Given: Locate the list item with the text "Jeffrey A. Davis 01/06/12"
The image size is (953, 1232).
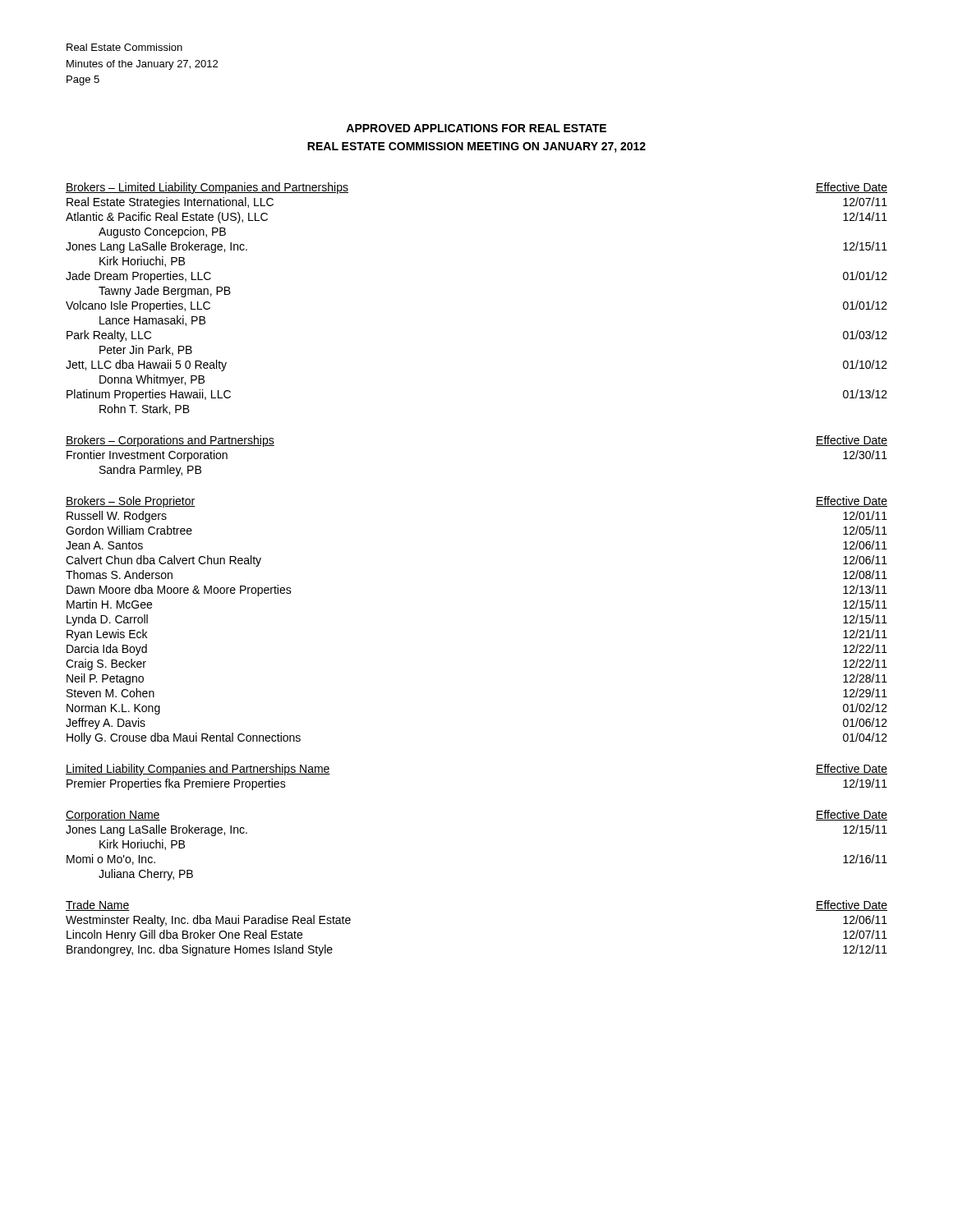Looking at the screenshot, I should tap(106, 724).
